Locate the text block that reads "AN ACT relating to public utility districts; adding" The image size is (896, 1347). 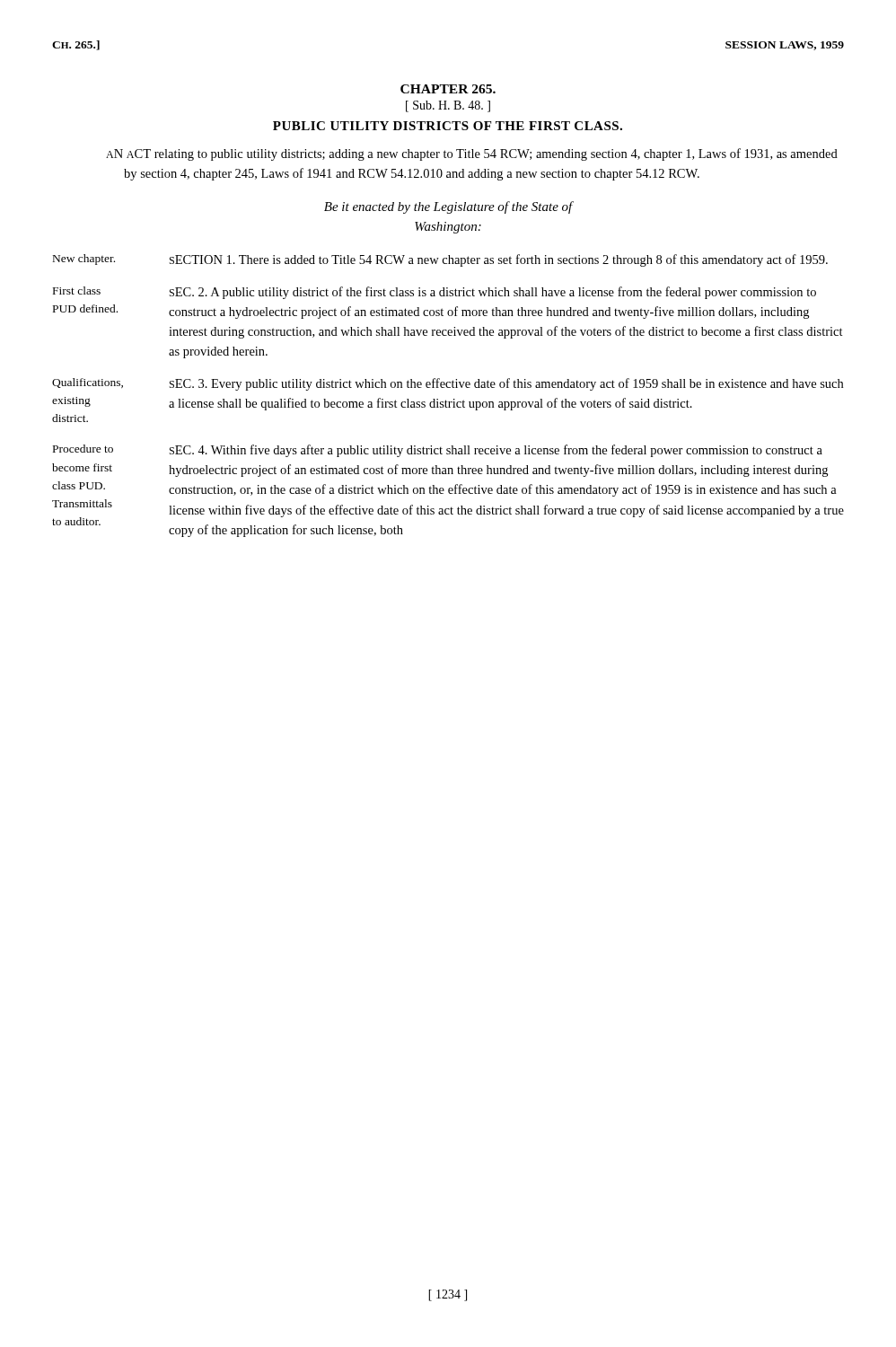[x=457, y=164]
